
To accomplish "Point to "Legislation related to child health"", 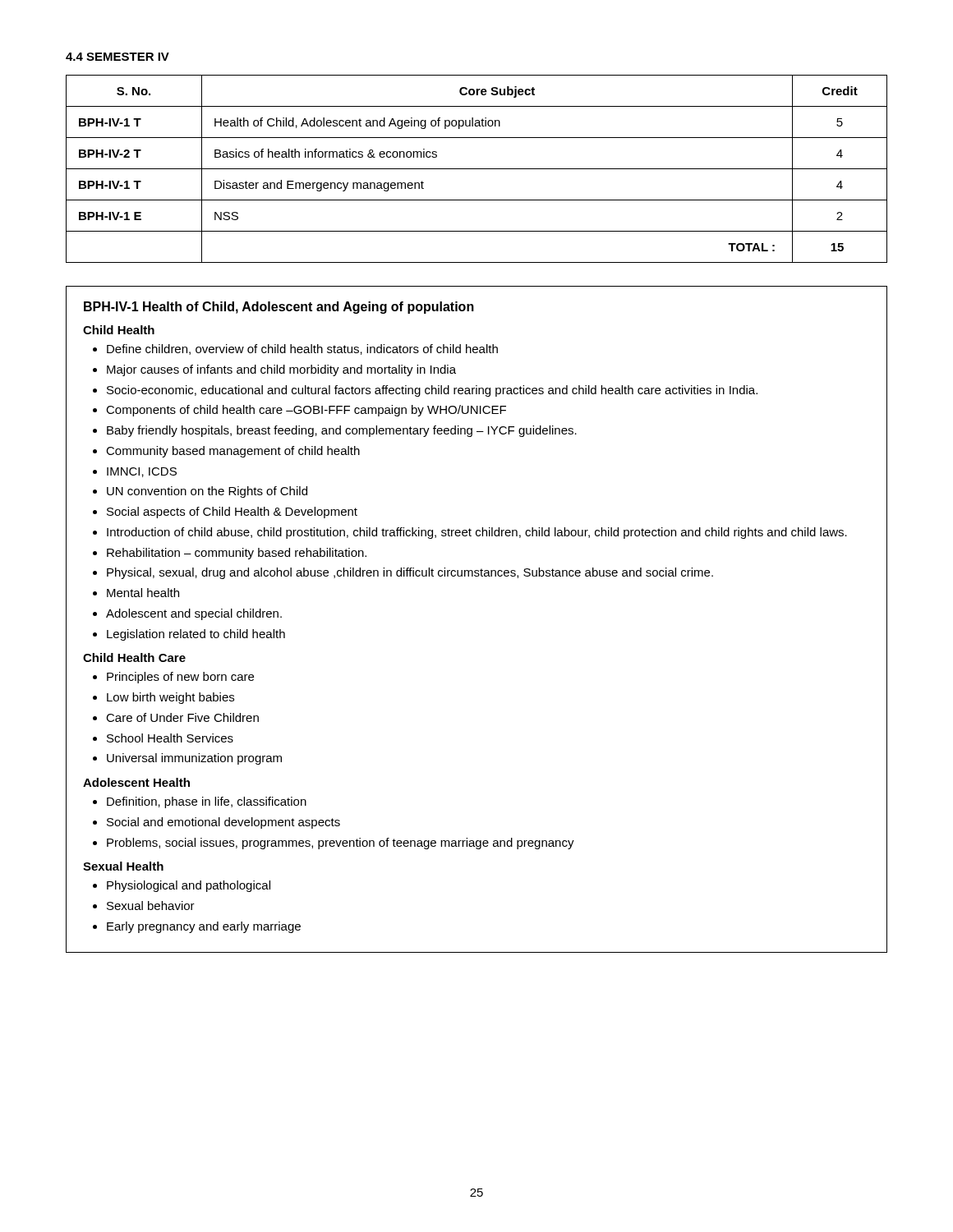I will (x=196, y=633).
